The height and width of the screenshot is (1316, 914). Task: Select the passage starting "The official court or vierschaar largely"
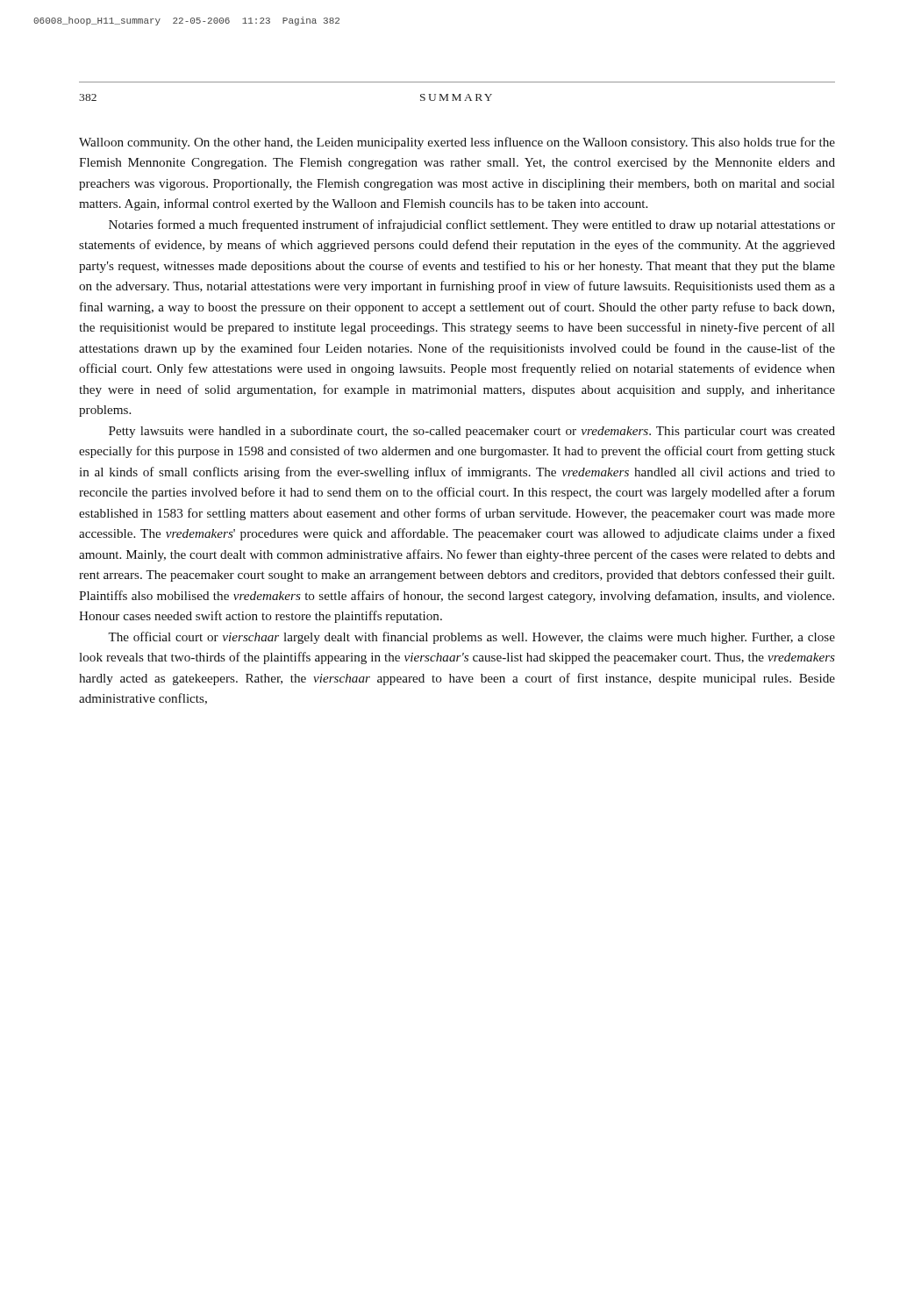coord(457,667)
